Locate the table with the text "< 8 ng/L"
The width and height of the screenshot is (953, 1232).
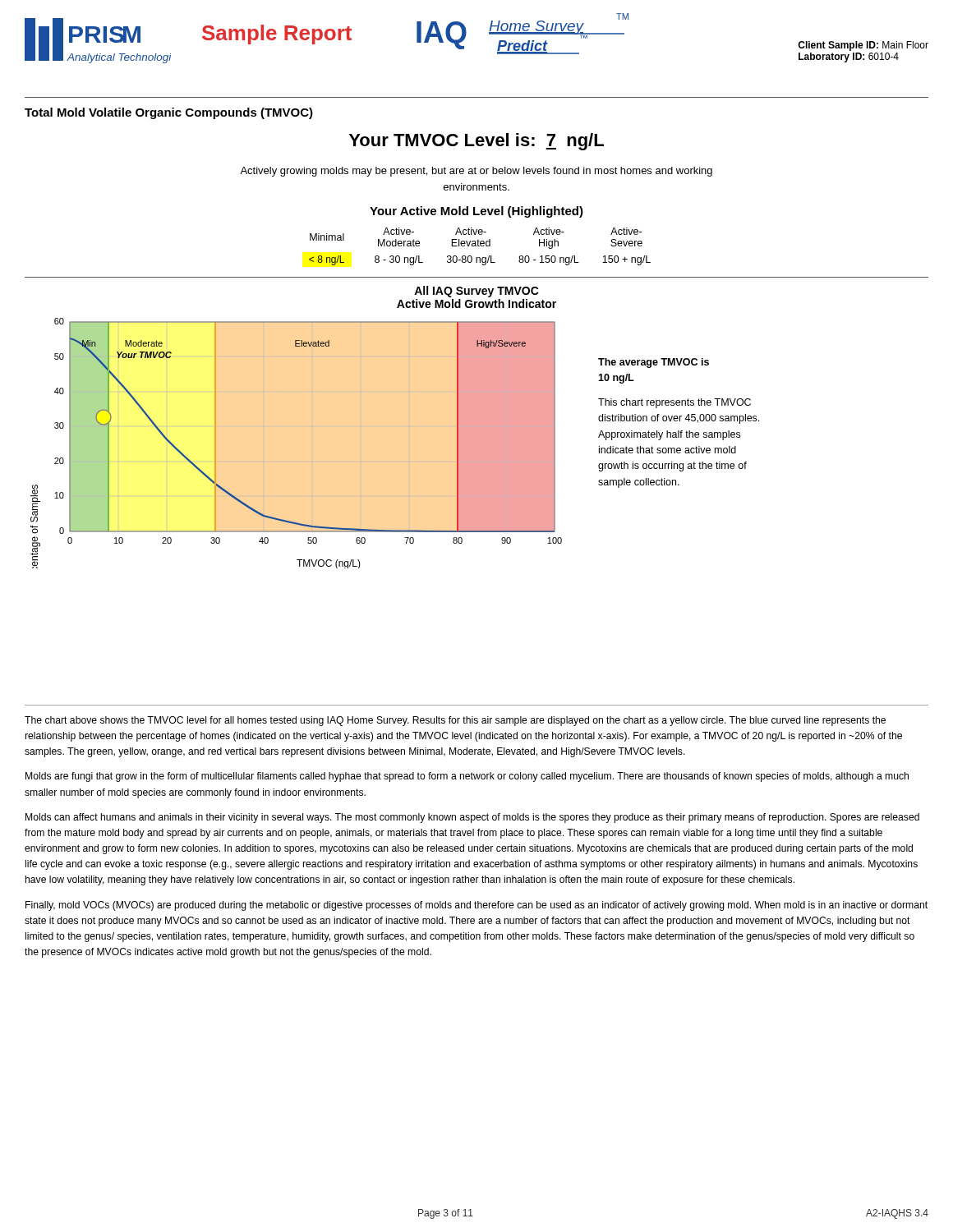[x=476, y=246]
